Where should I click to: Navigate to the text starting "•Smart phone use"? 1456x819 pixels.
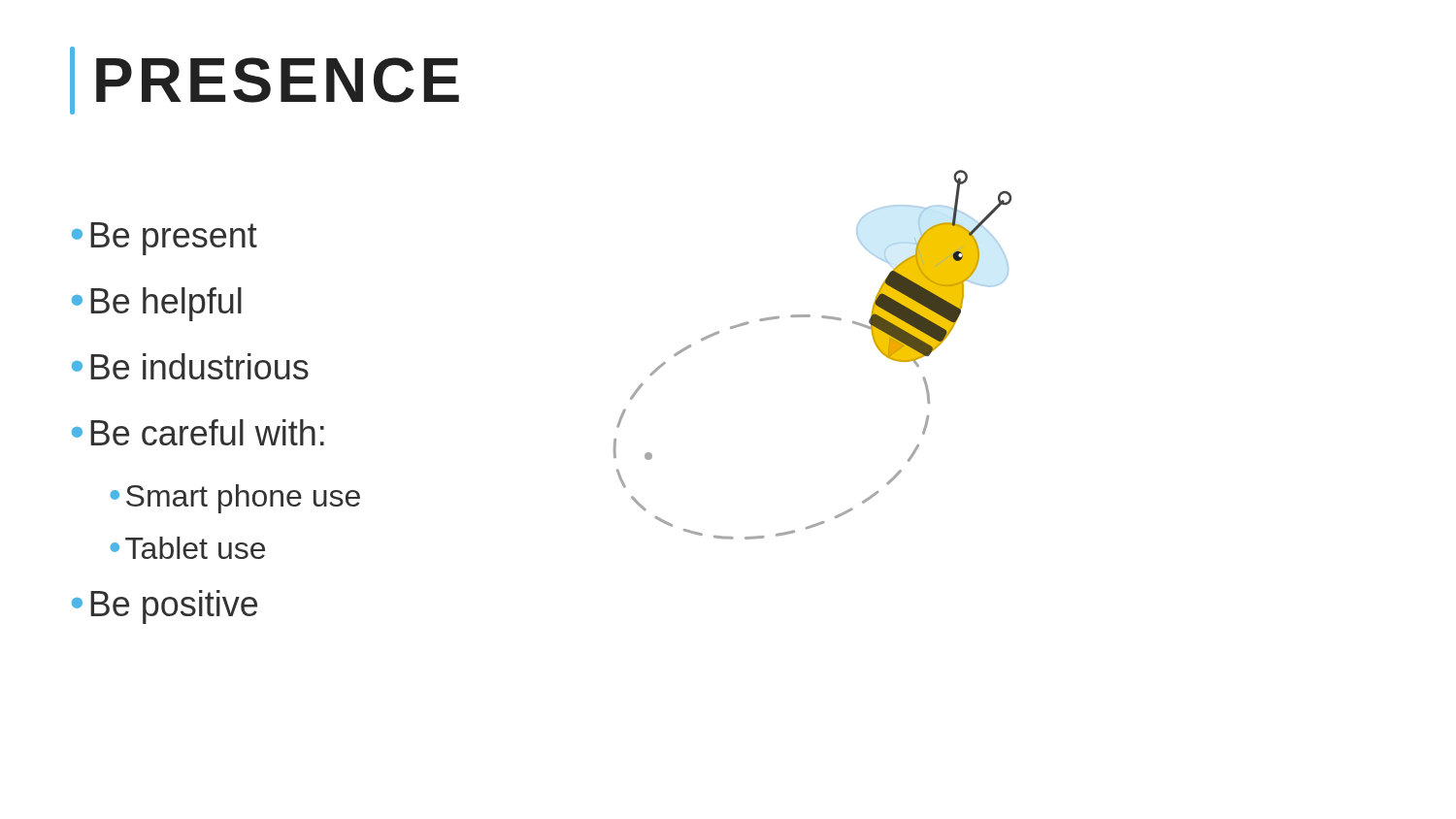[235, 496]
